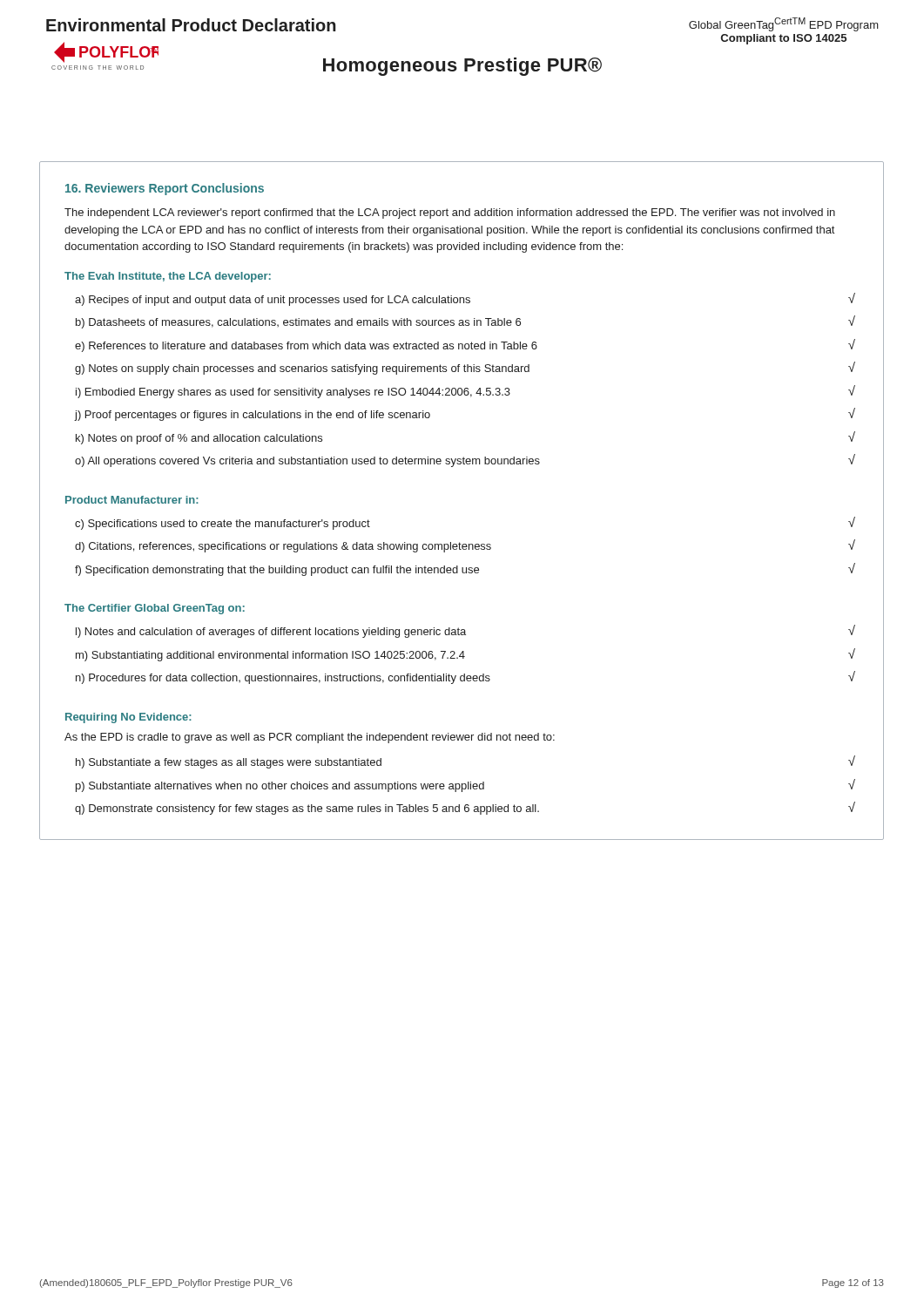Point to the region starting "As the EPD is cradle to"
This screenshot has width=924, height=1307.
pyautogui.click(x=310, y=736)
